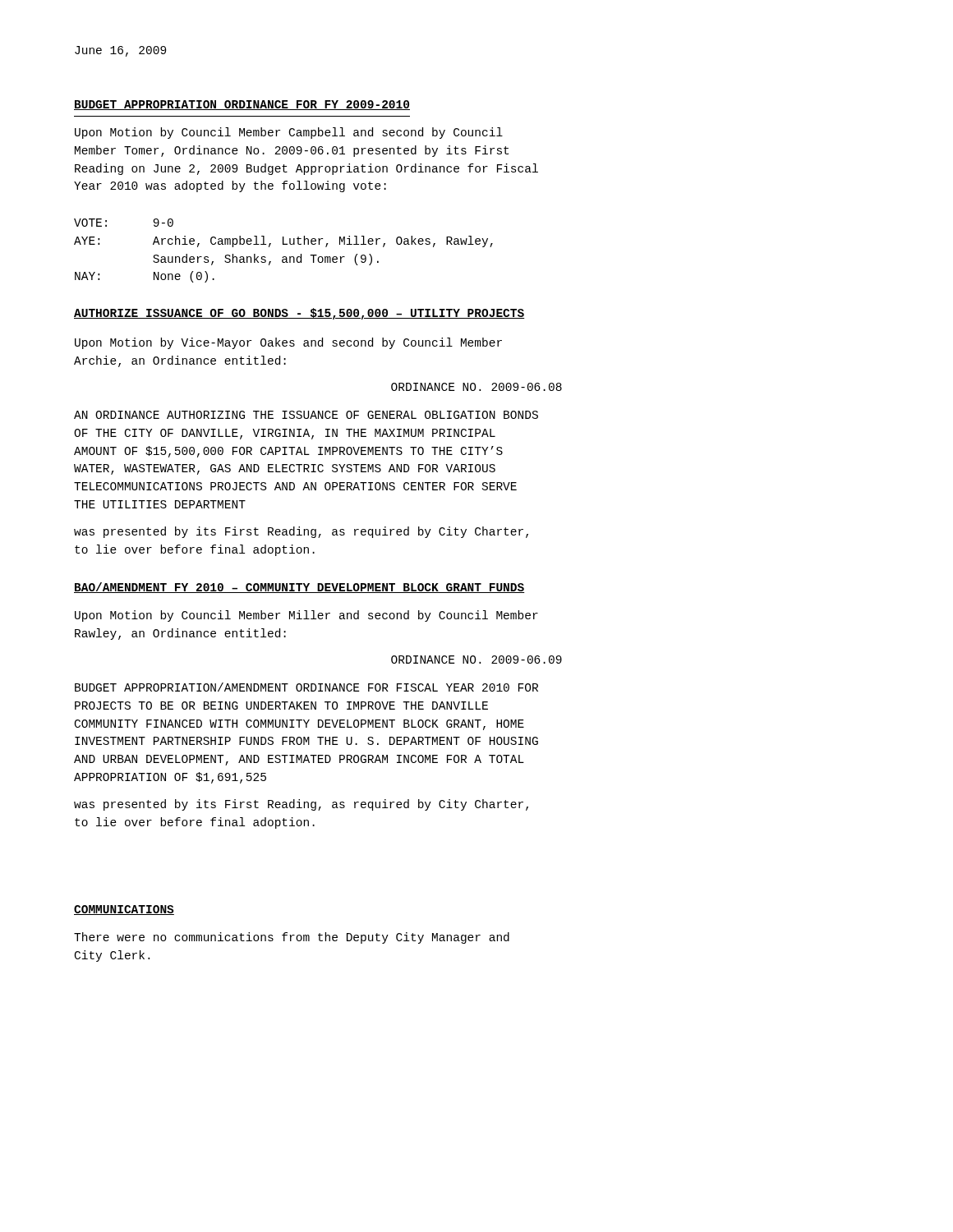This screenshot has width=953, height=1232.
Task: Click on the text block with the text "VOTE: 9-0 AYE:"
Action: tap(285, 250)
